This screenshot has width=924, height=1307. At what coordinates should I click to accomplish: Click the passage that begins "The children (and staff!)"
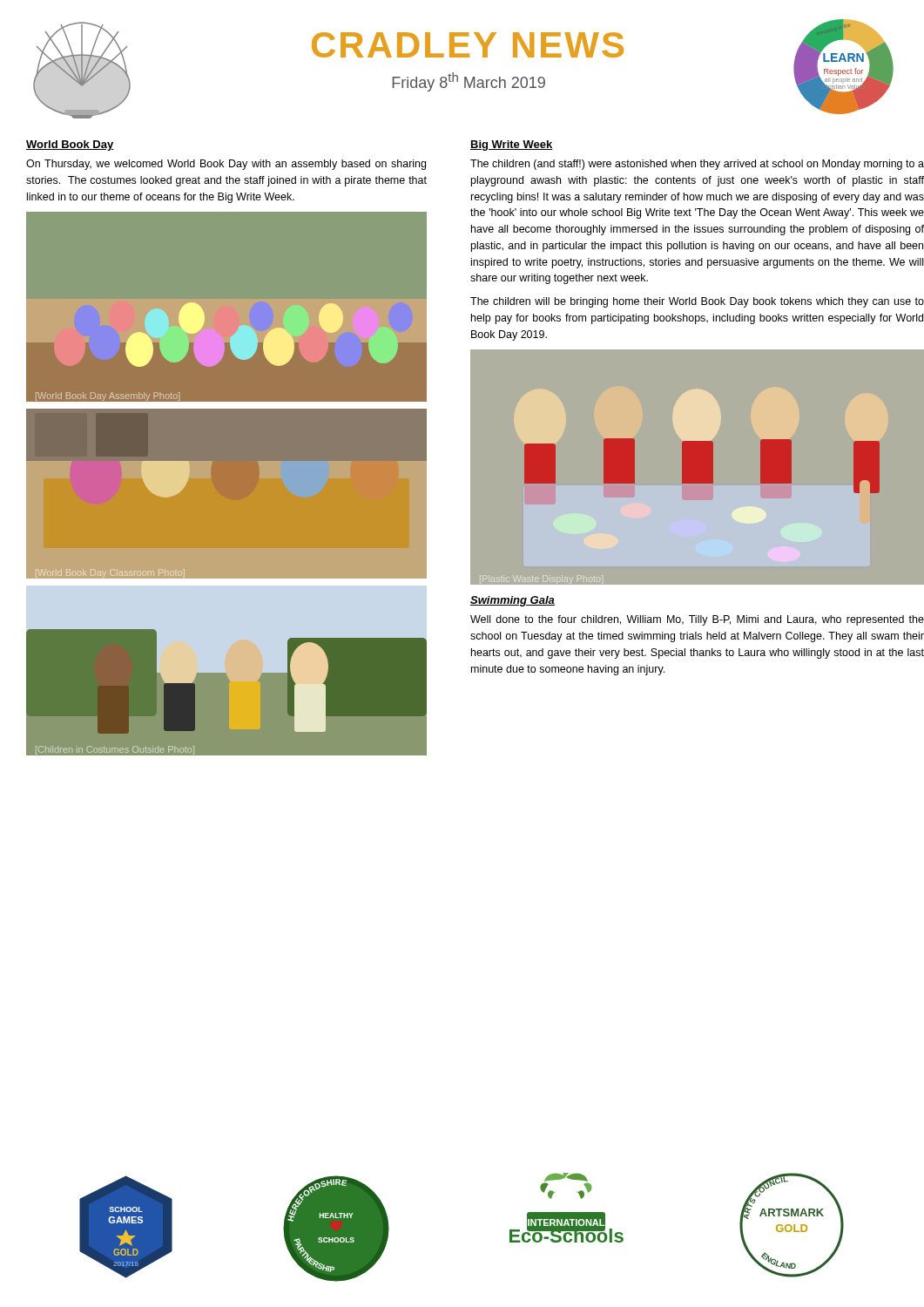pyautogui.click(x=697, y=249)
